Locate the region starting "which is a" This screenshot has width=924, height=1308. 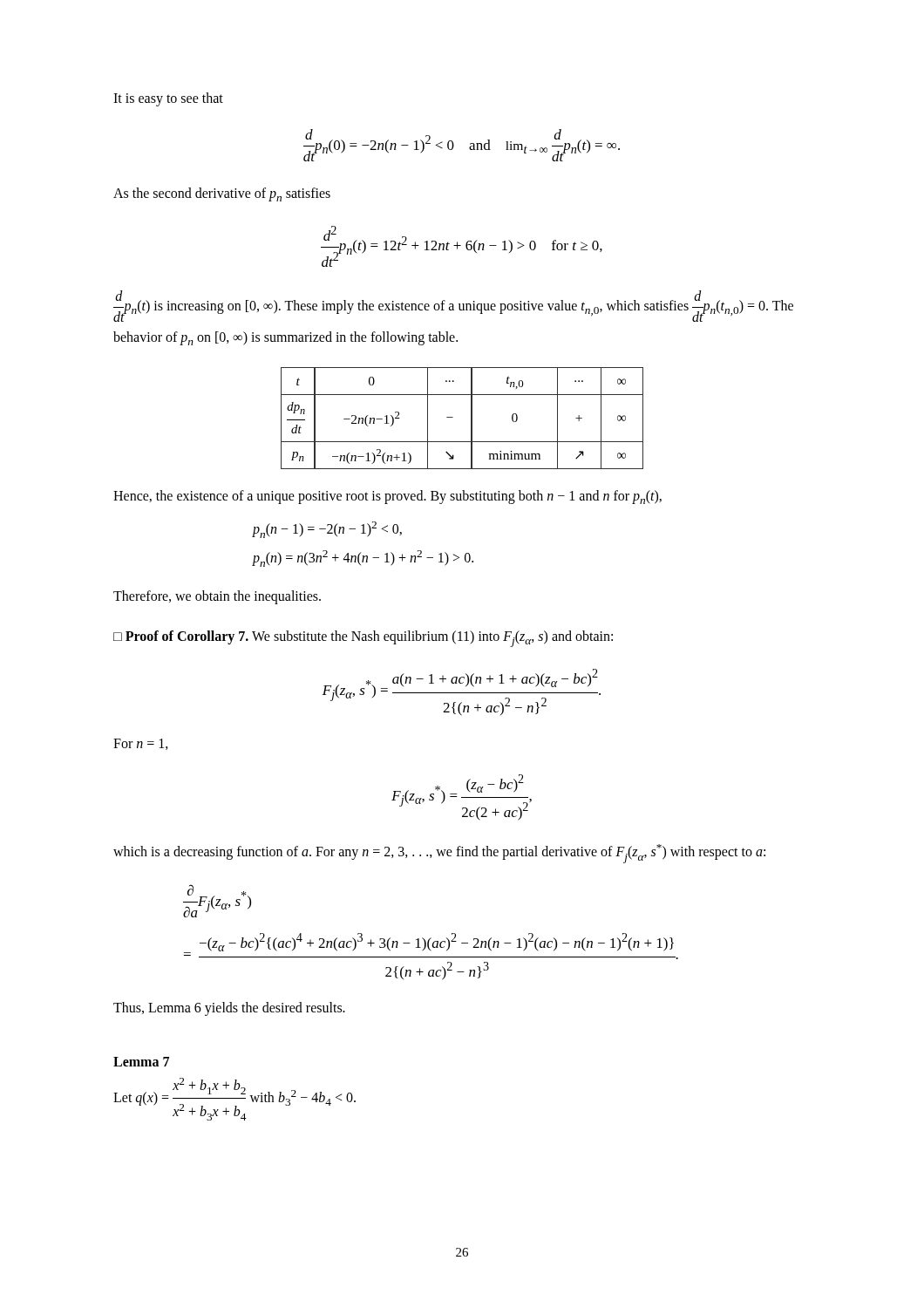tap(440, 852)
